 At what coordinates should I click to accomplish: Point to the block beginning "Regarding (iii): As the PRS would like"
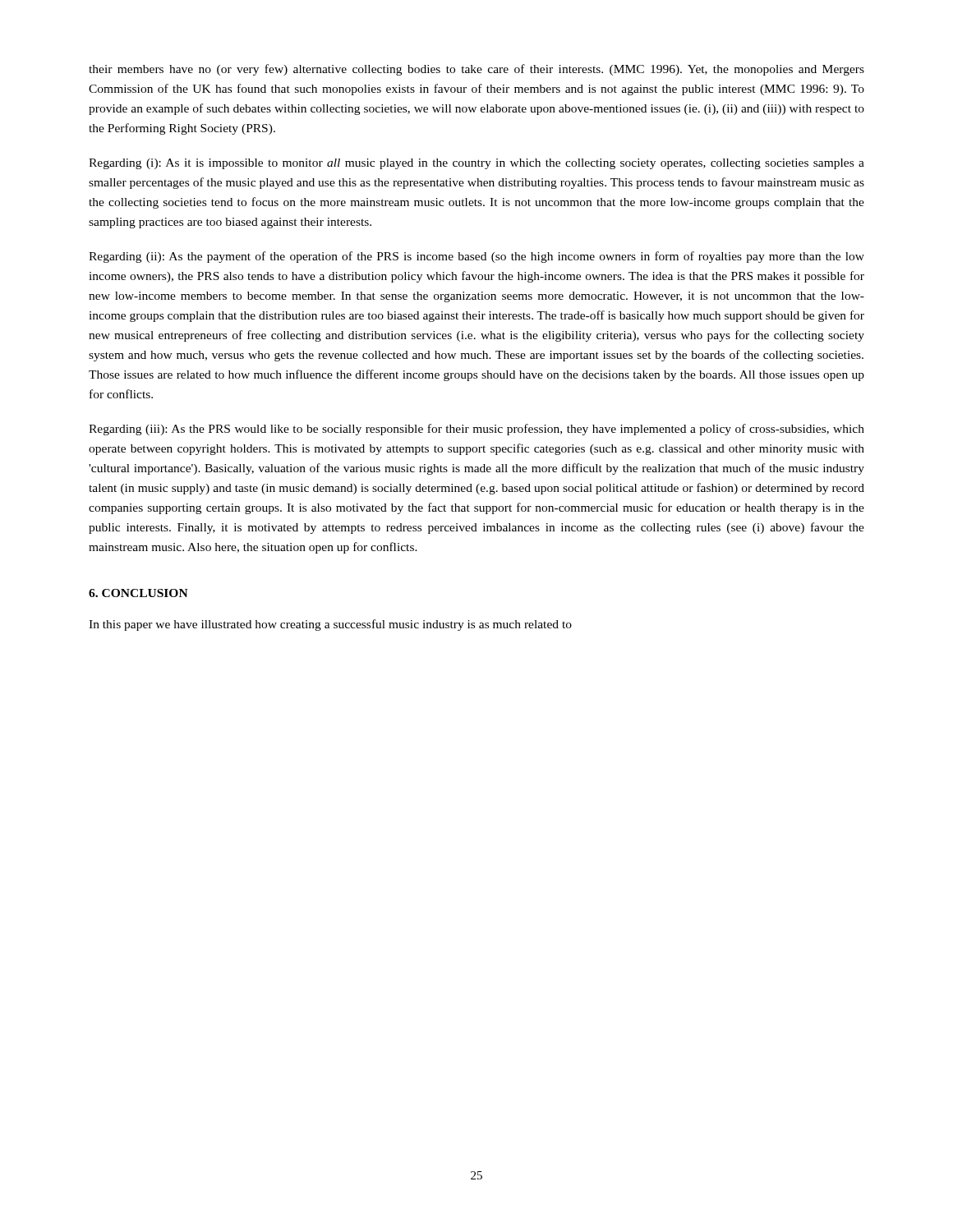[476, 488]
